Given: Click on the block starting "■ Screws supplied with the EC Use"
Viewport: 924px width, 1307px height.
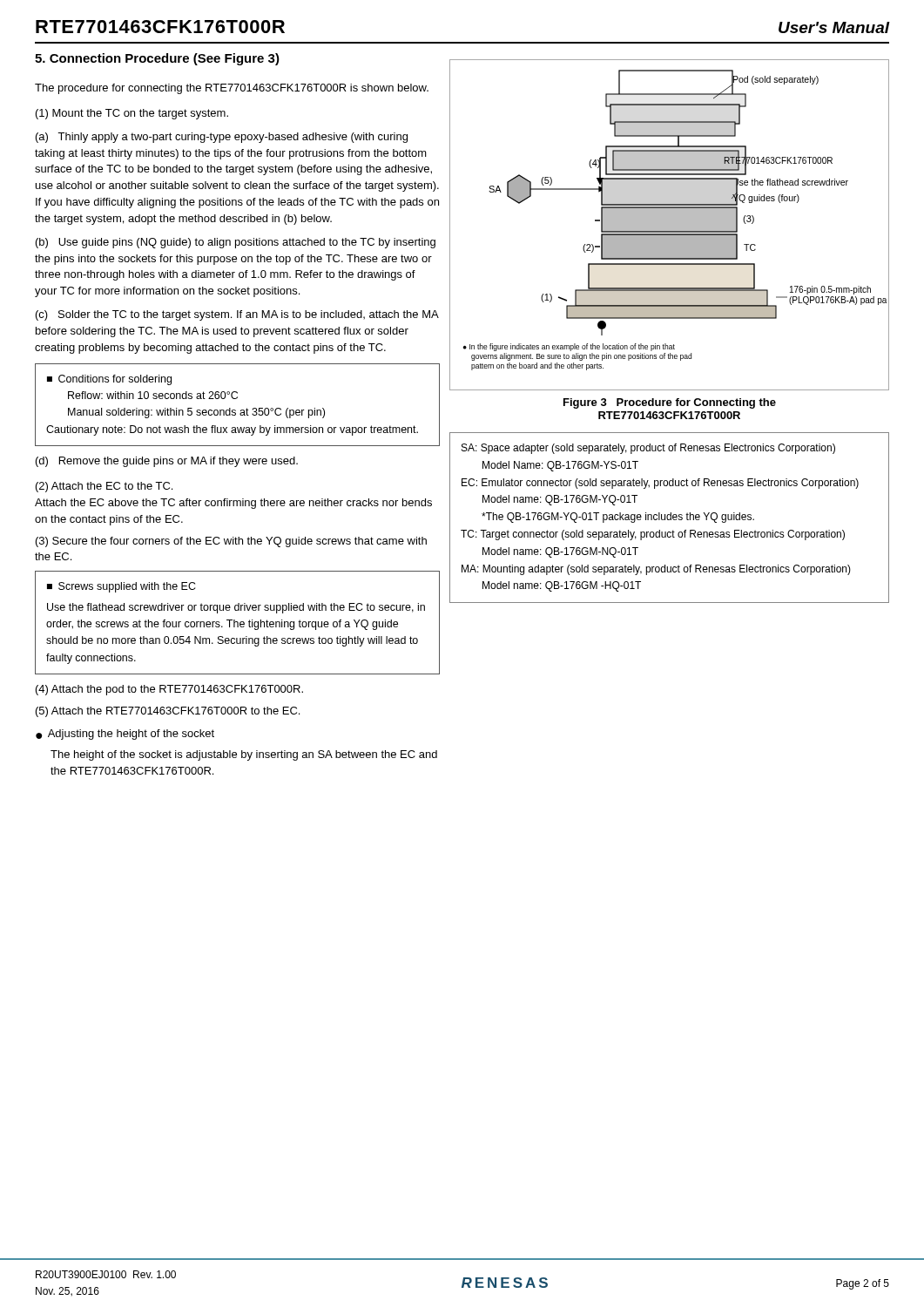Looking at the screenshot, I should click(237, 623).
